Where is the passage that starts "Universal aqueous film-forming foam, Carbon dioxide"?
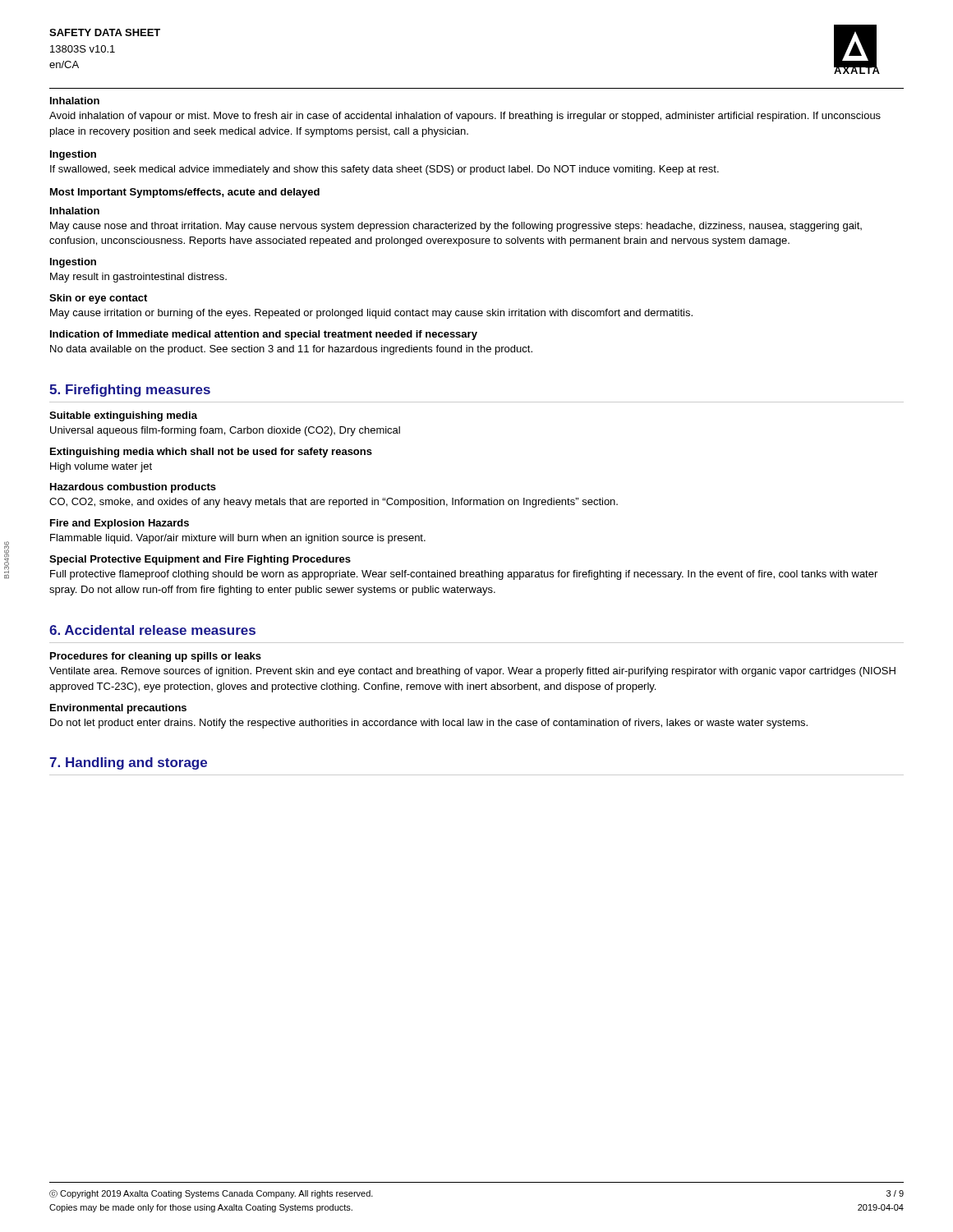Screen dimensions: 1232x953 pos(225,430)
